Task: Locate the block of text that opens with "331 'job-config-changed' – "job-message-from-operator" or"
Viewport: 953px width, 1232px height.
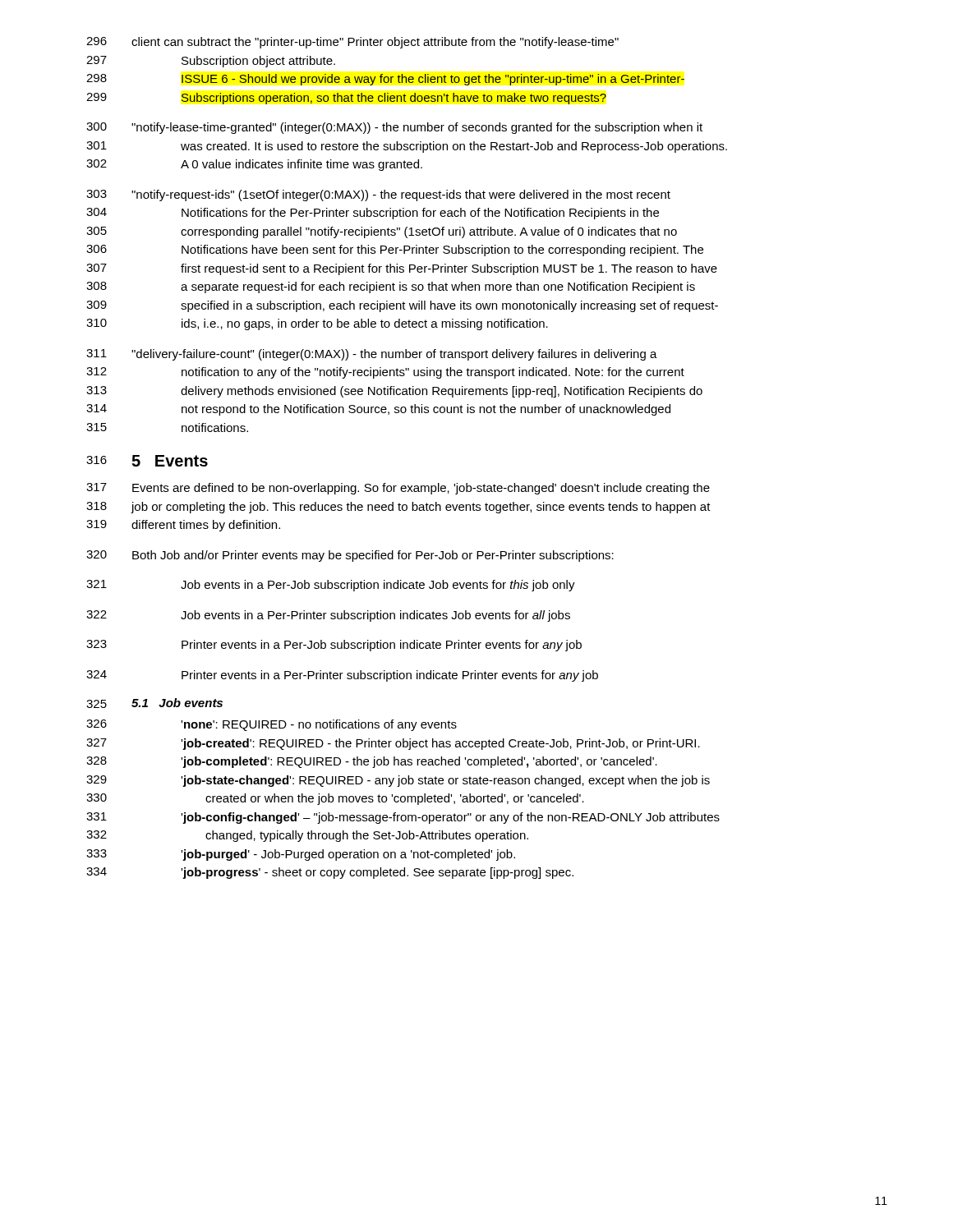Action: [x=476, y=826]
